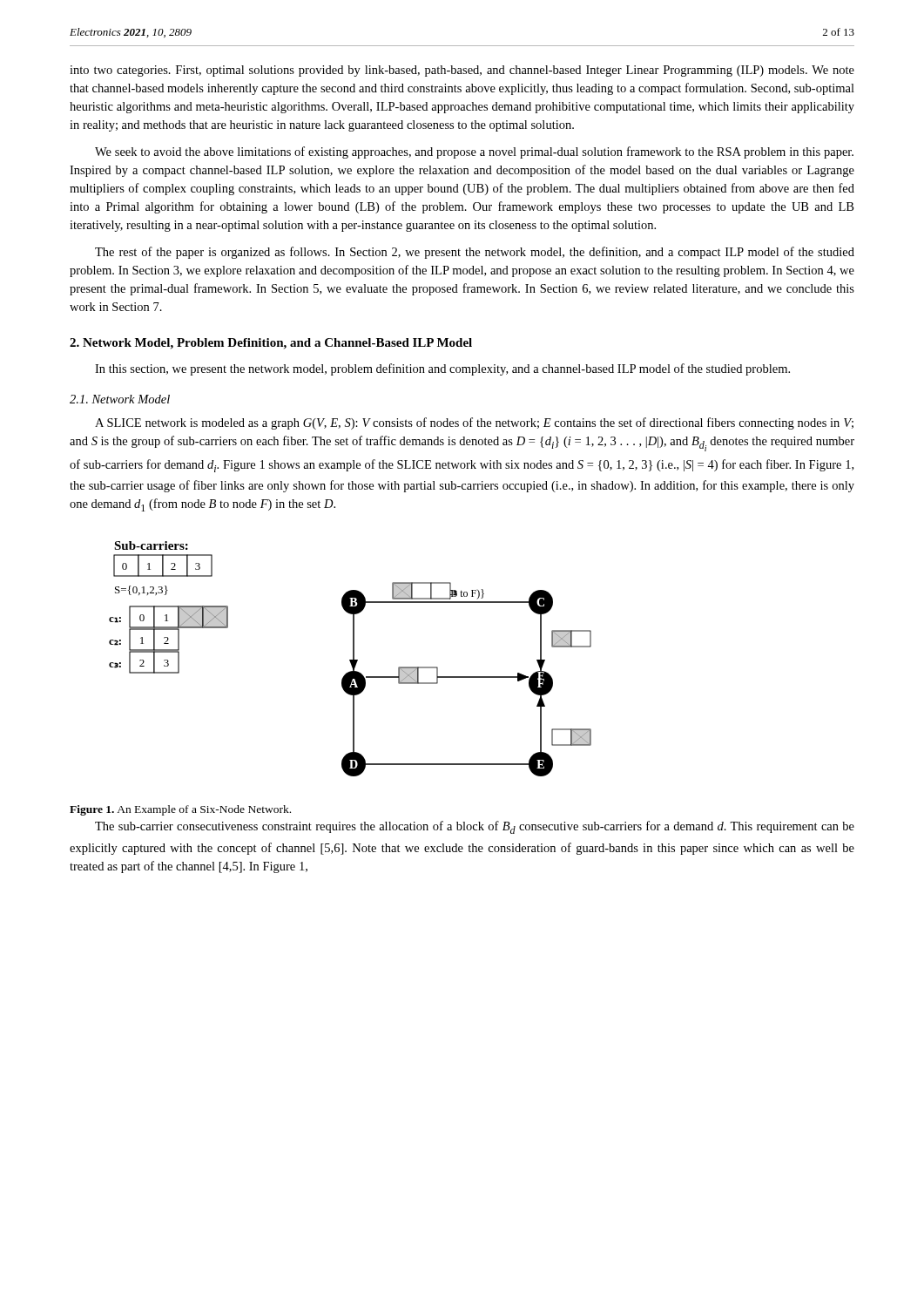
Task: Point to the element starting "In this section, we present the"
Action: tap(462, 369)
